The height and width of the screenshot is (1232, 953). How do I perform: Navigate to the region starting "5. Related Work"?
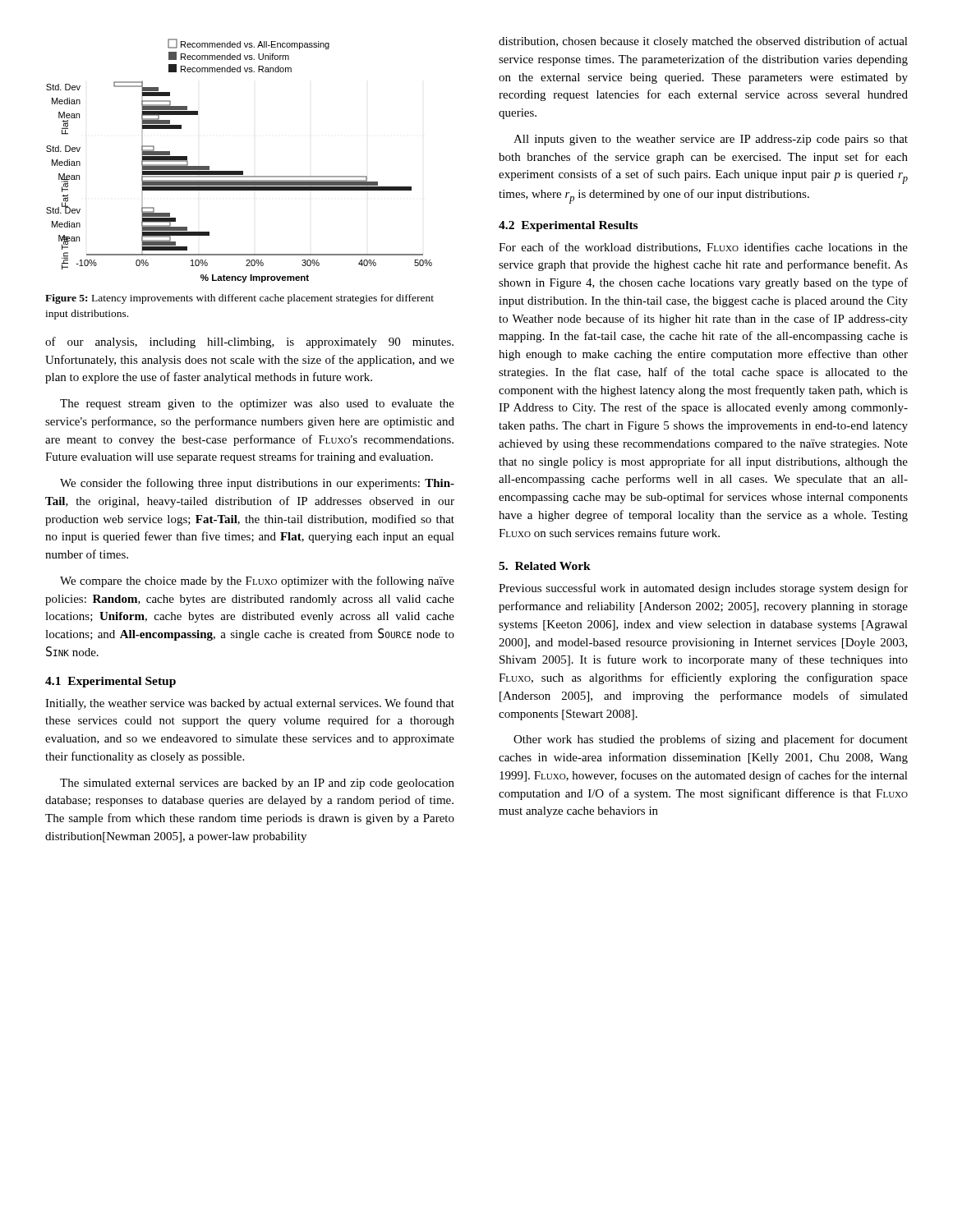(x=545, y=566)
